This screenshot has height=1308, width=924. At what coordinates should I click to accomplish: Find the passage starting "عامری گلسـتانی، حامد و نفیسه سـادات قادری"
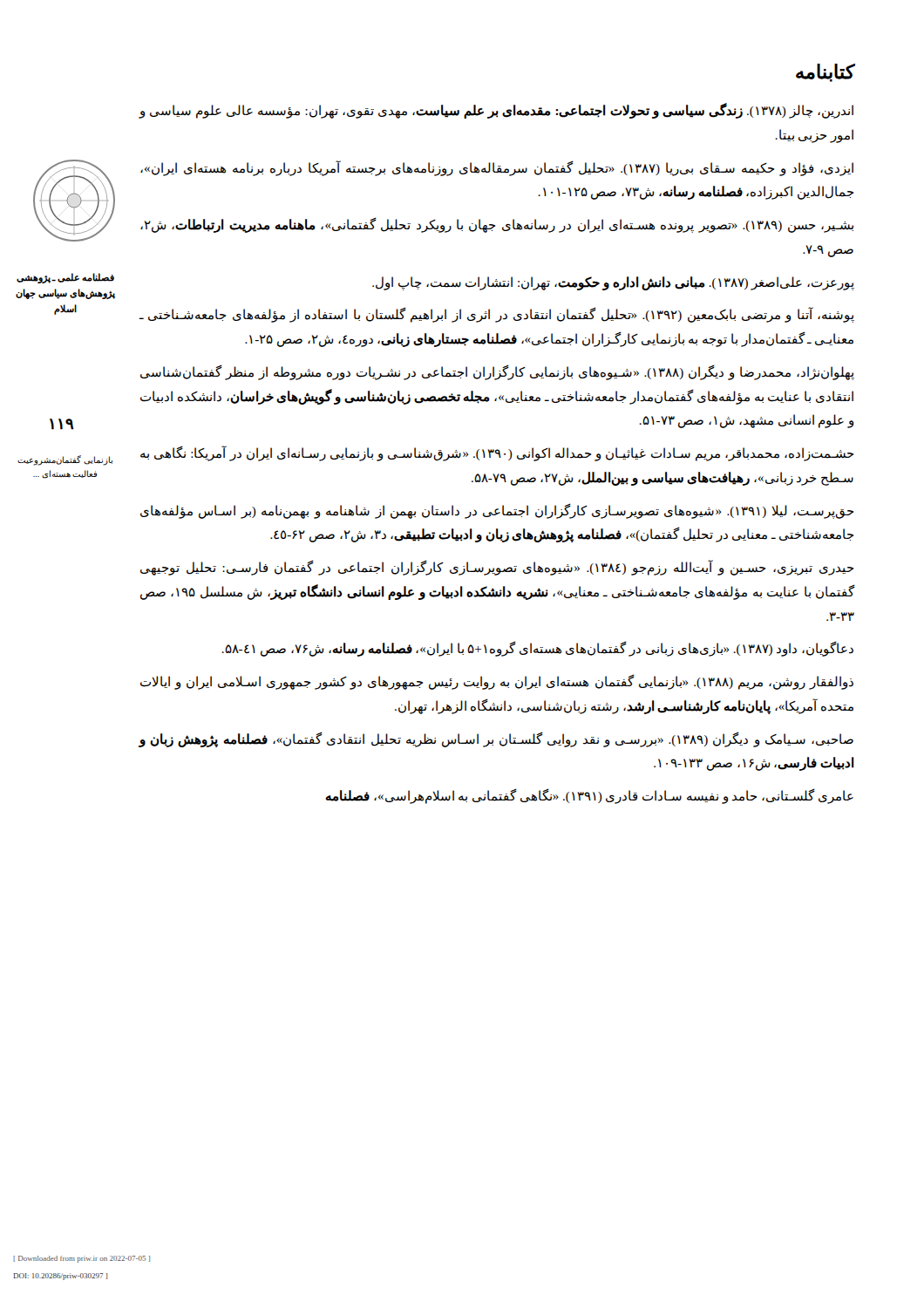click(590, 796)
